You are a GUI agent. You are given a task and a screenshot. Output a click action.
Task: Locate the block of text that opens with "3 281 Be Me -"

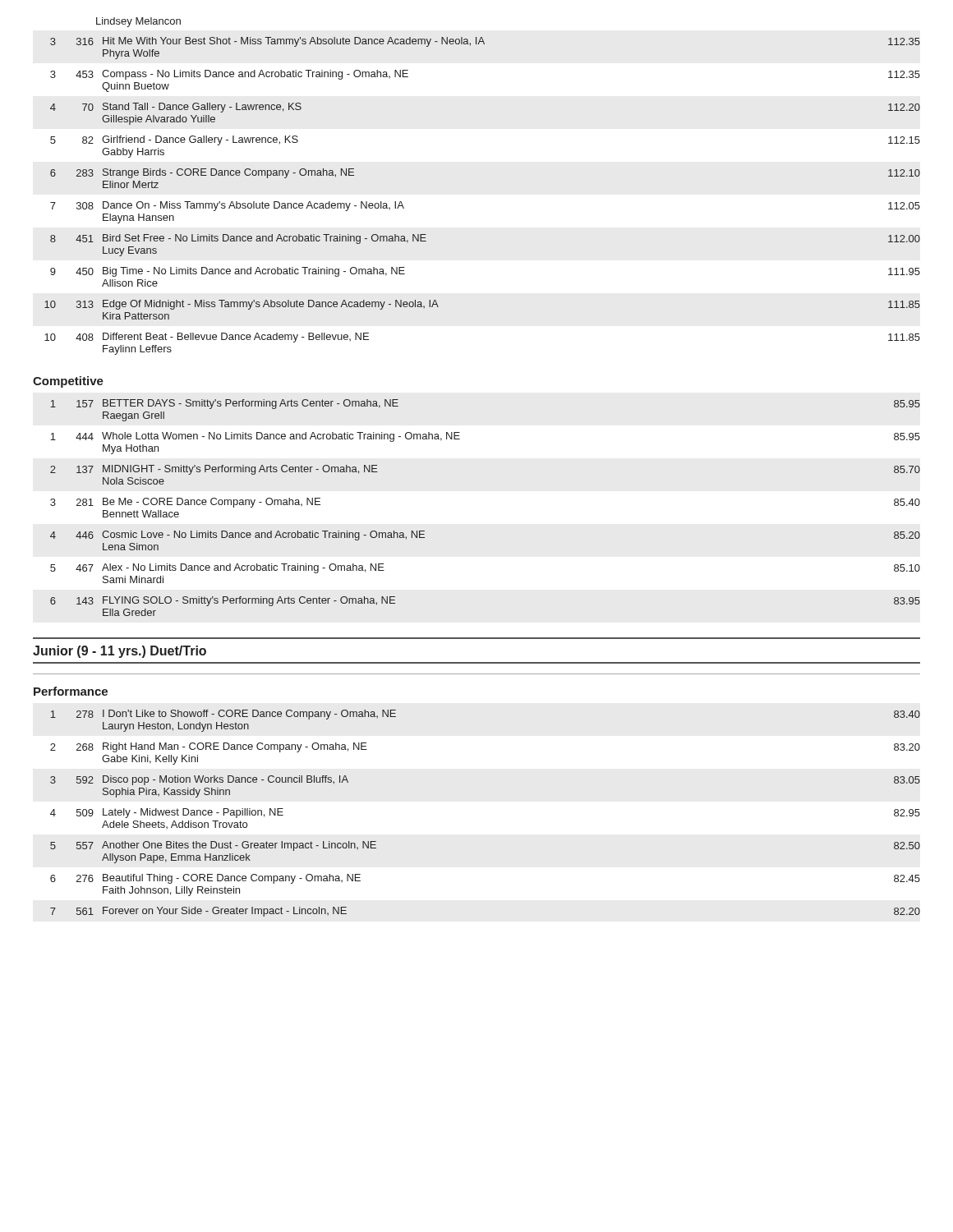tap(198, 504)
